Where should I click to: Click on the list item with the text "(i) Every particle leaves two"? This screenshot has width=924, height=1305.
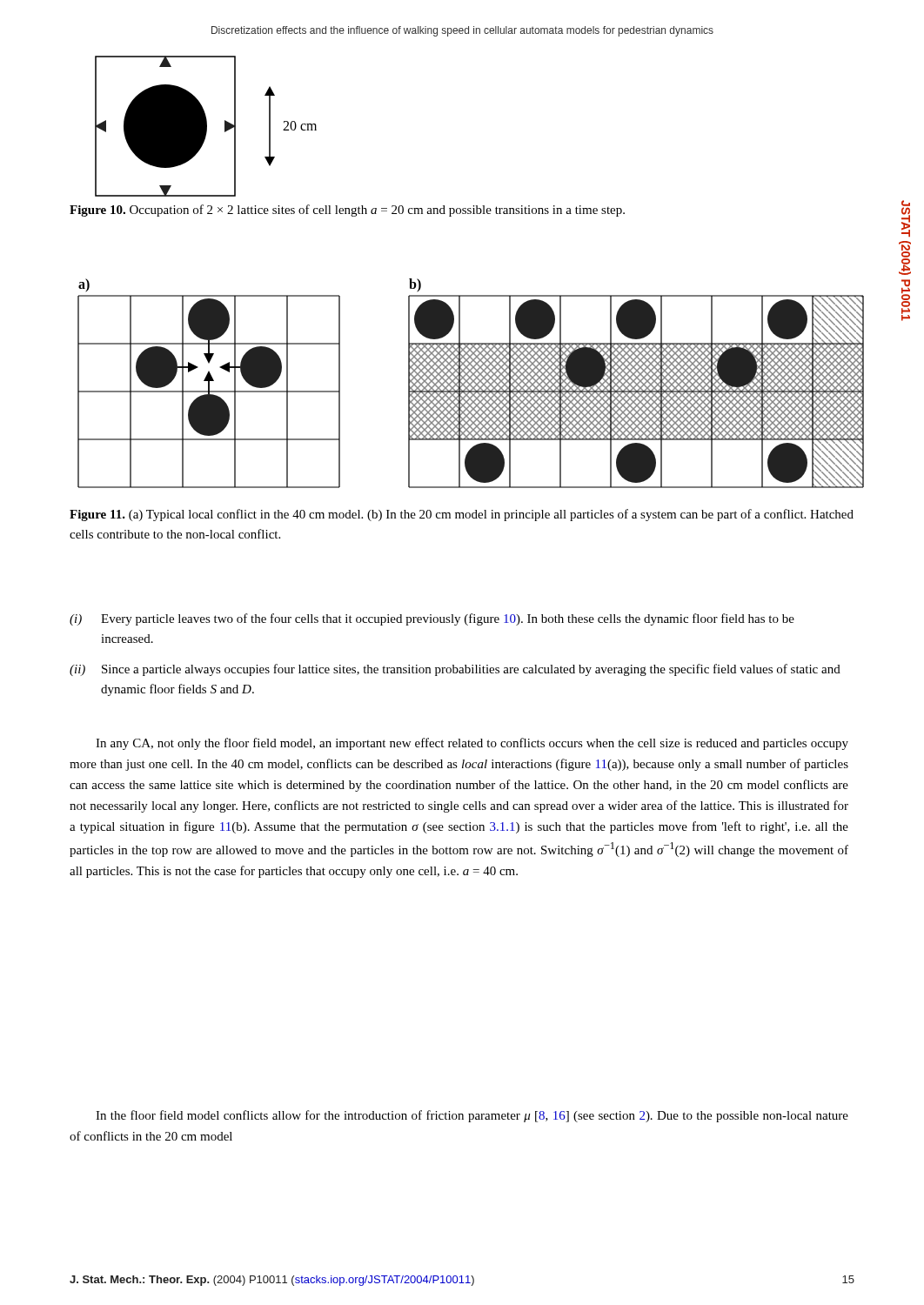(x=457, y=629)
